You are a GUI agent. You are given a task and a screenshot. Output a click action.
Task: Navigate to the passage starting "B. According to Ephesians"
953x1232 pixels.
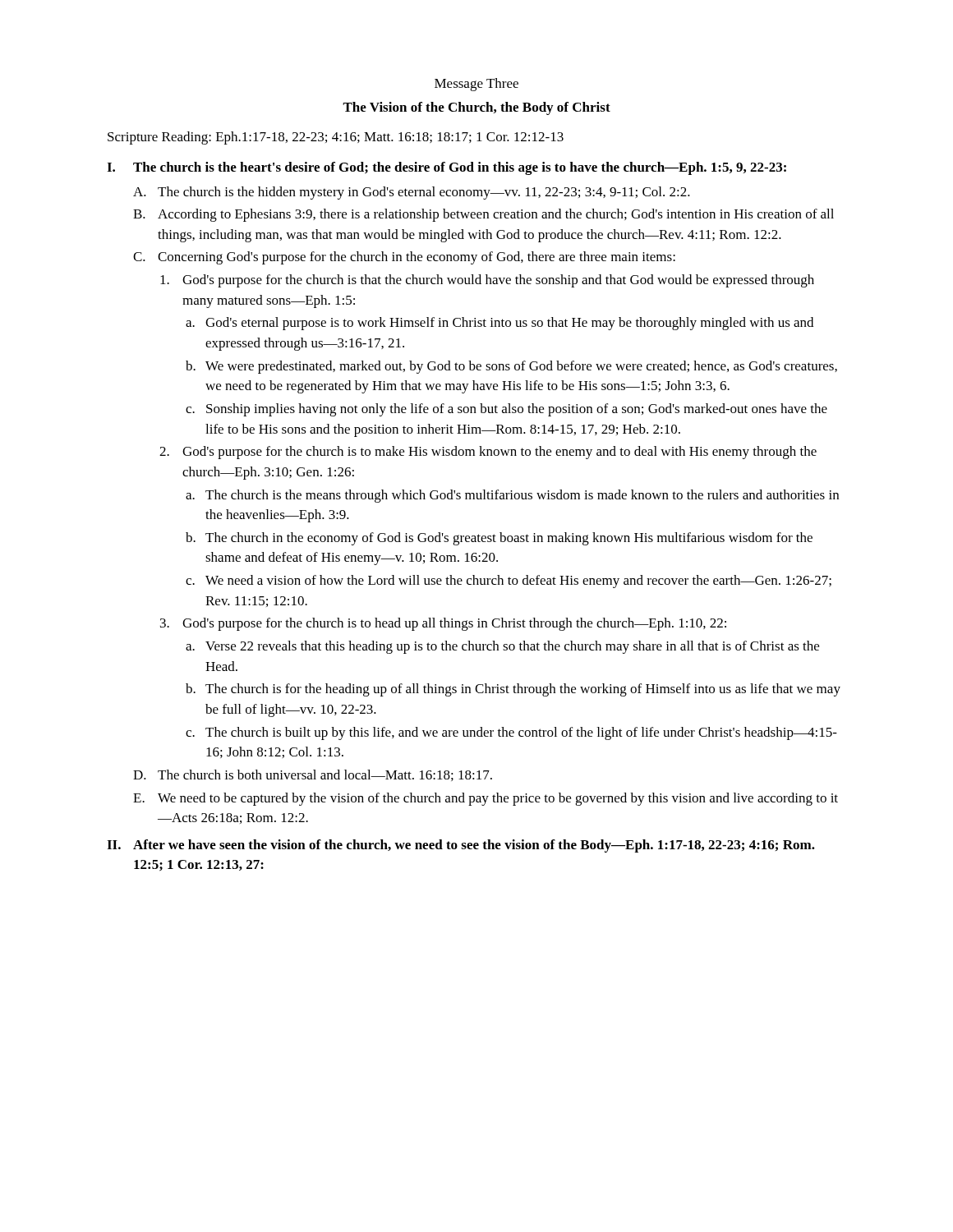[490, 225]
